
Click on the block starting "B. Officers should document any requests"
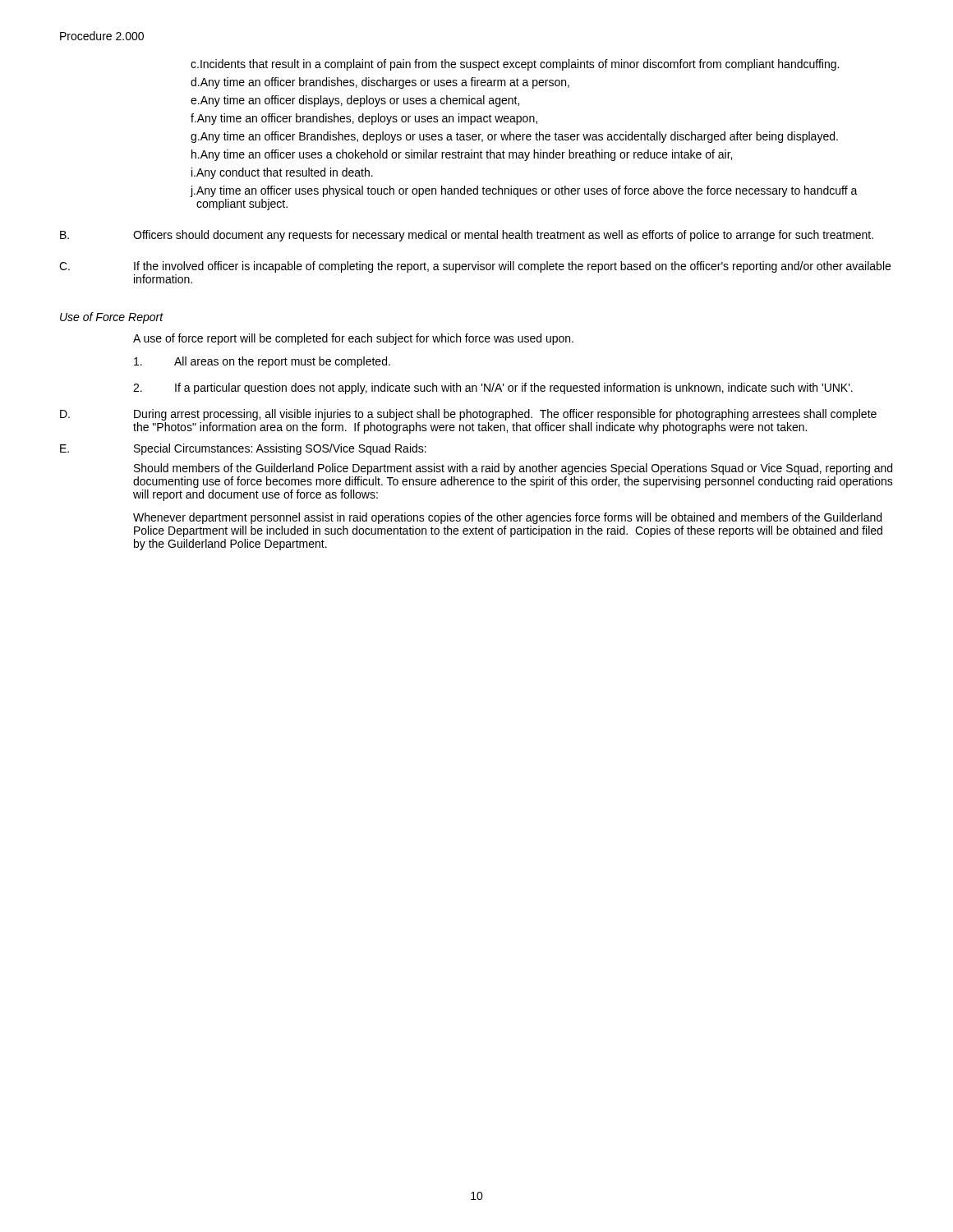pyautogui.click(x=476, y=235)
